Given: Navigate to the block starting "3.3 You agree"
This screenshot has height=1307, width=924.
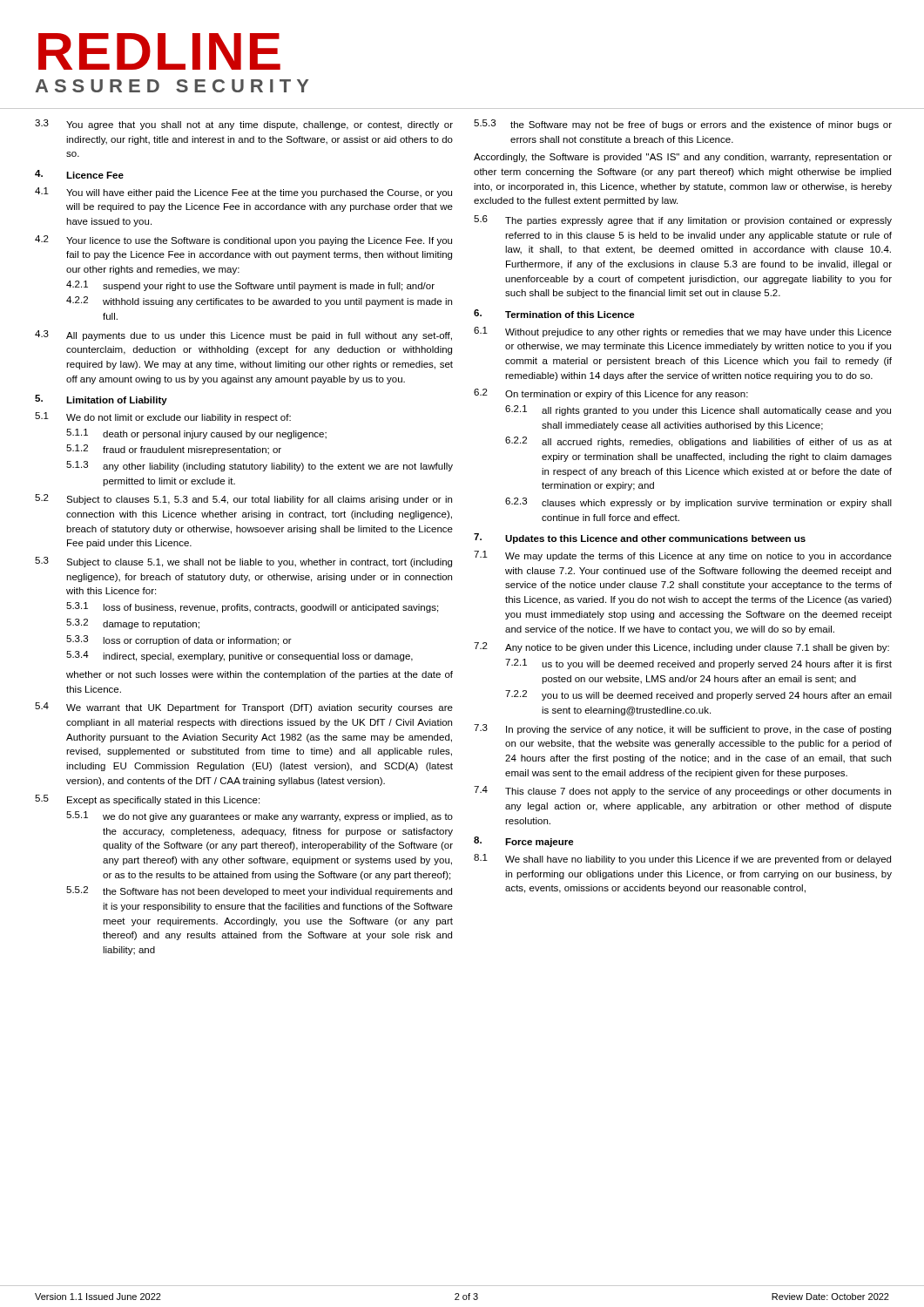Looking at the screenshot, I should click(244, 139).
